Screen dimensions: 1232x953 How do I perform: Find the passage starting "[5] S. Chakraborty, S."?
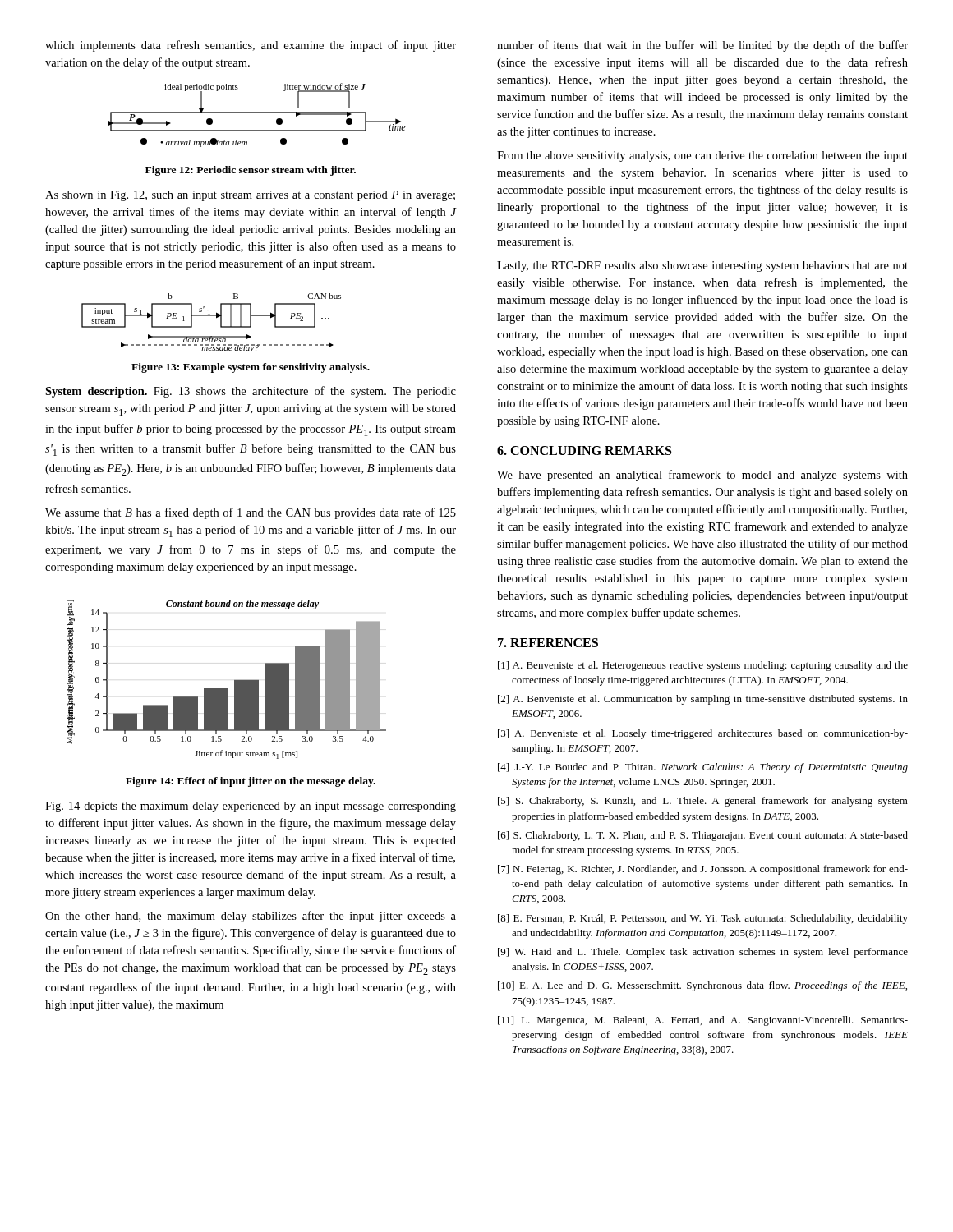pyautogui.click(x=702, y=809)
